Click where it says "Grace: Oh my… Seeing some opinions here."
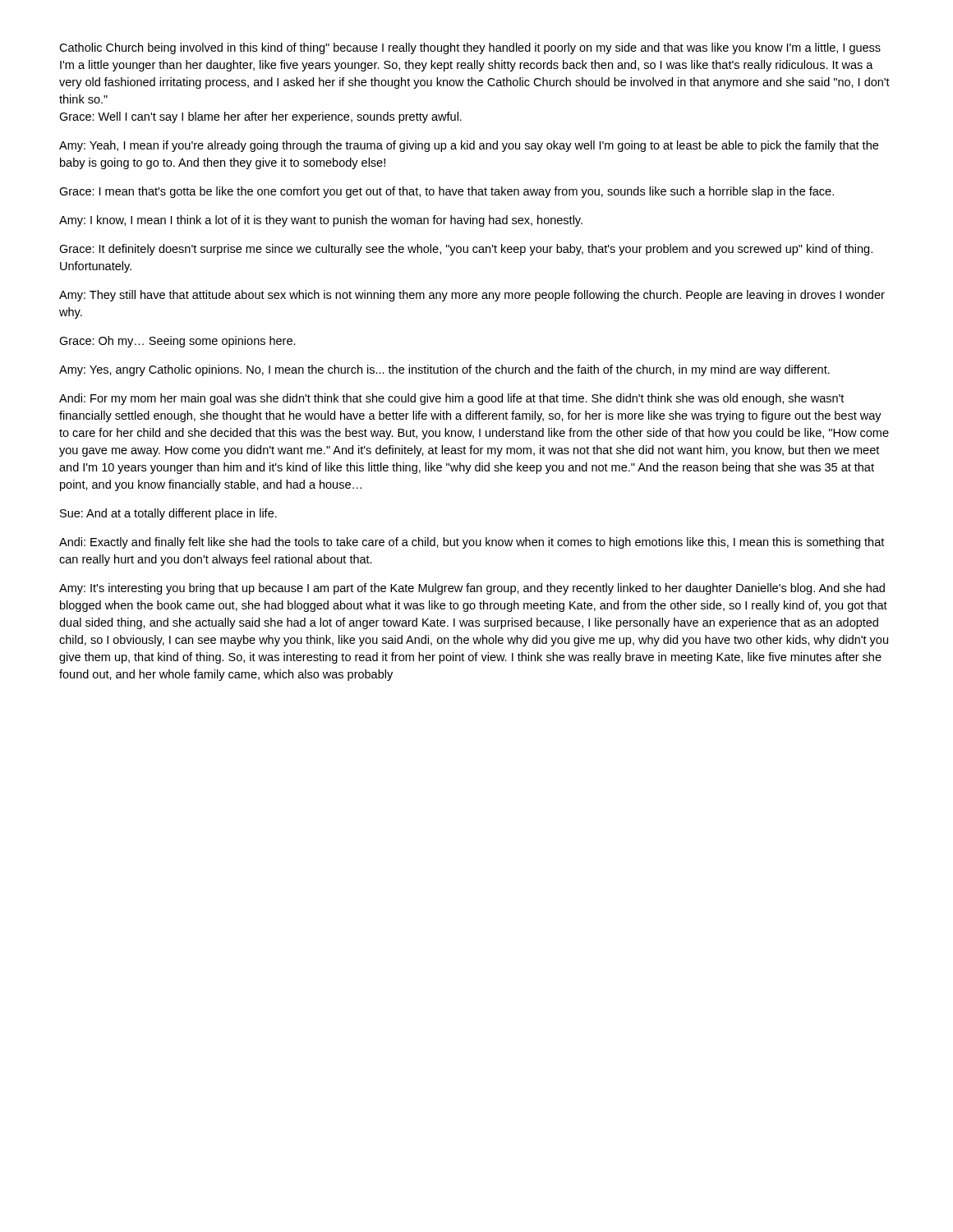Screen dimensions: 1232x953 point(178,341)
